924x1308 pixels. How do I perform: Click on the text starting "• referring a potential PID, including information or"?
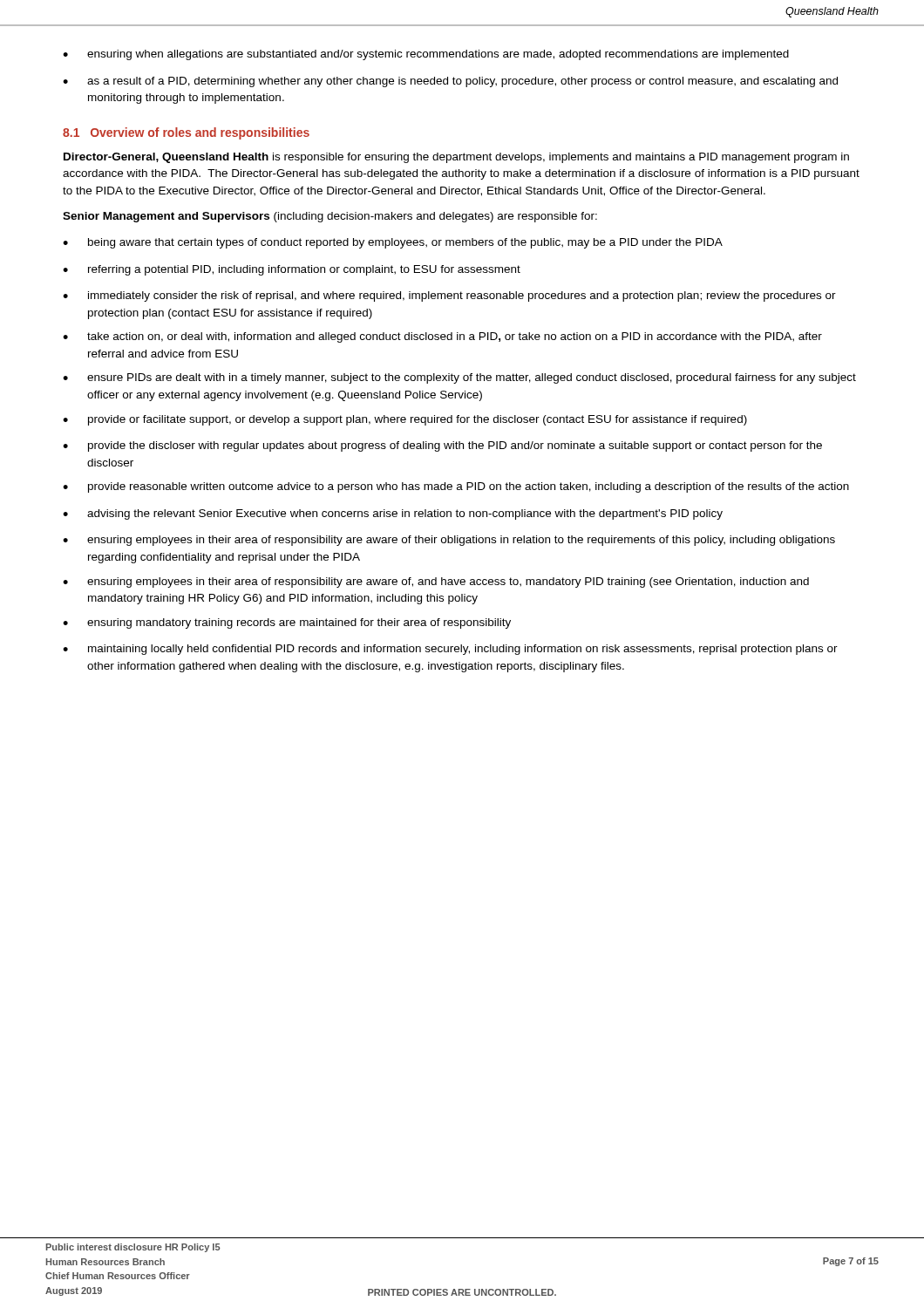coord(462,270)
